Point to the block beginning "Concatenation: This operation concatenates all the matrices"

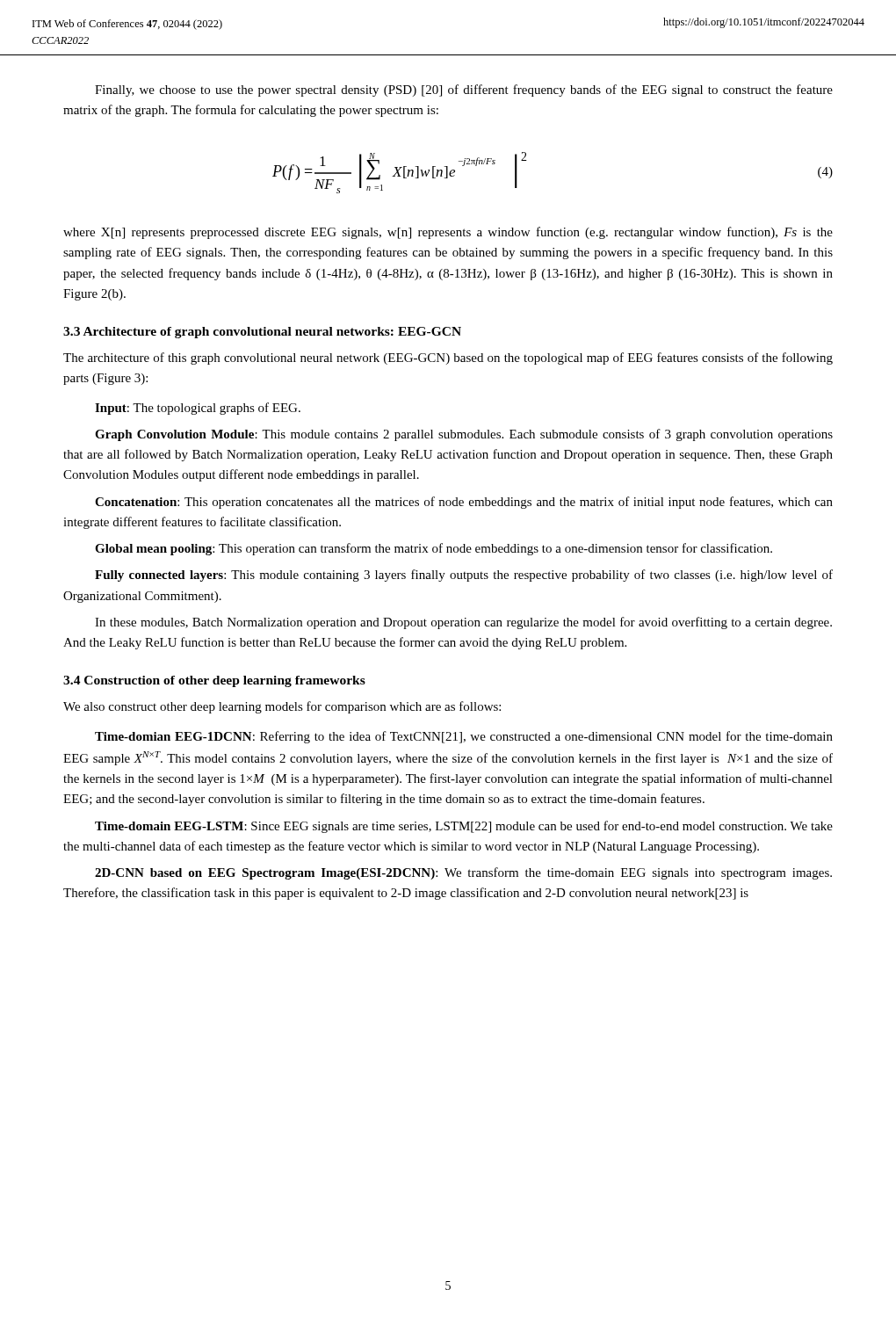[x=448, y=512]
